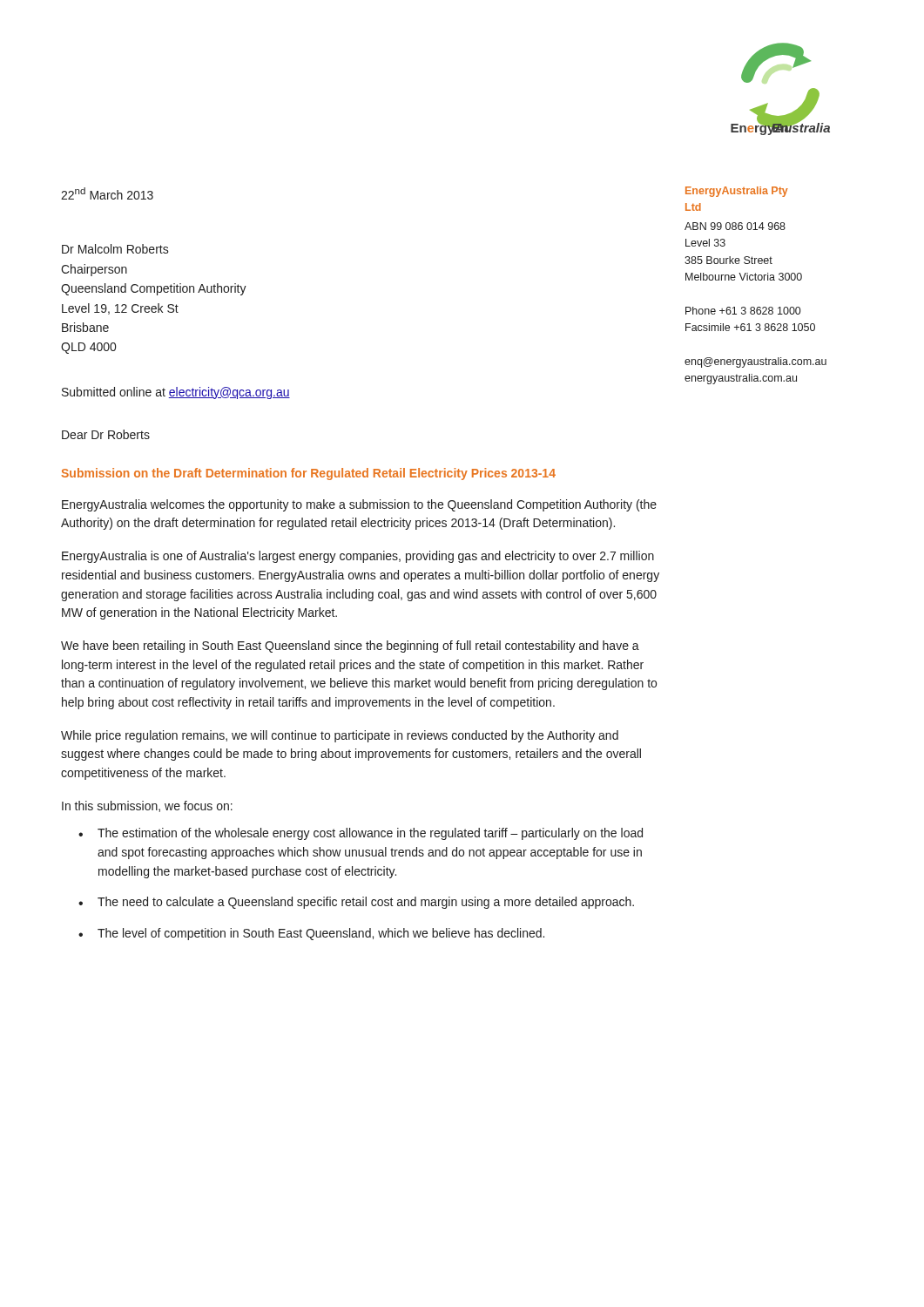Locate the block of text that opens with "EnergyAustralia welcomes the opportunity to make"
This screenshot has height=1307, width=924.
[x=359, y=514]
